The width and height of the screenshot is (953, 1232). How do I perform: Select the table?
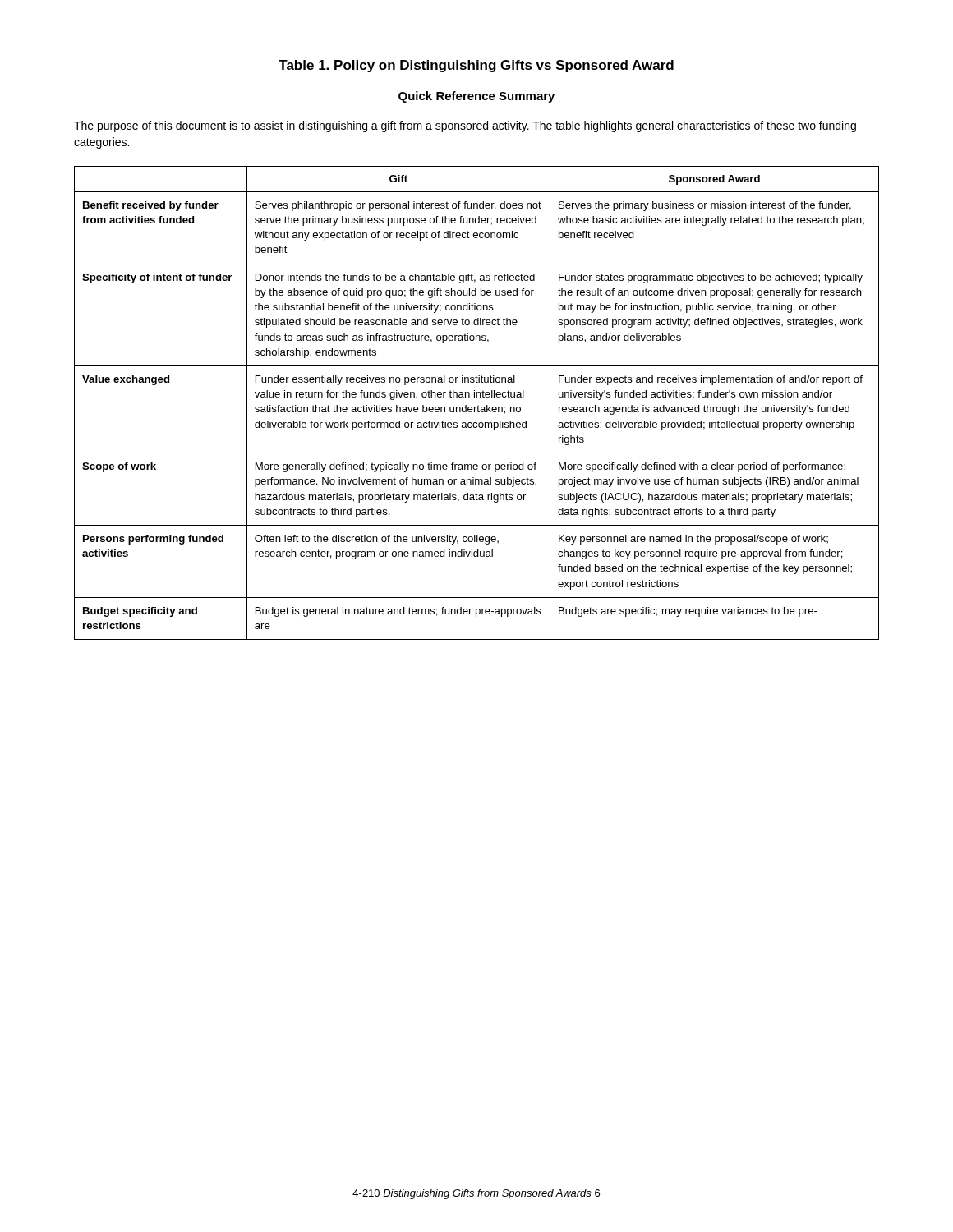(x=476, y=403)
